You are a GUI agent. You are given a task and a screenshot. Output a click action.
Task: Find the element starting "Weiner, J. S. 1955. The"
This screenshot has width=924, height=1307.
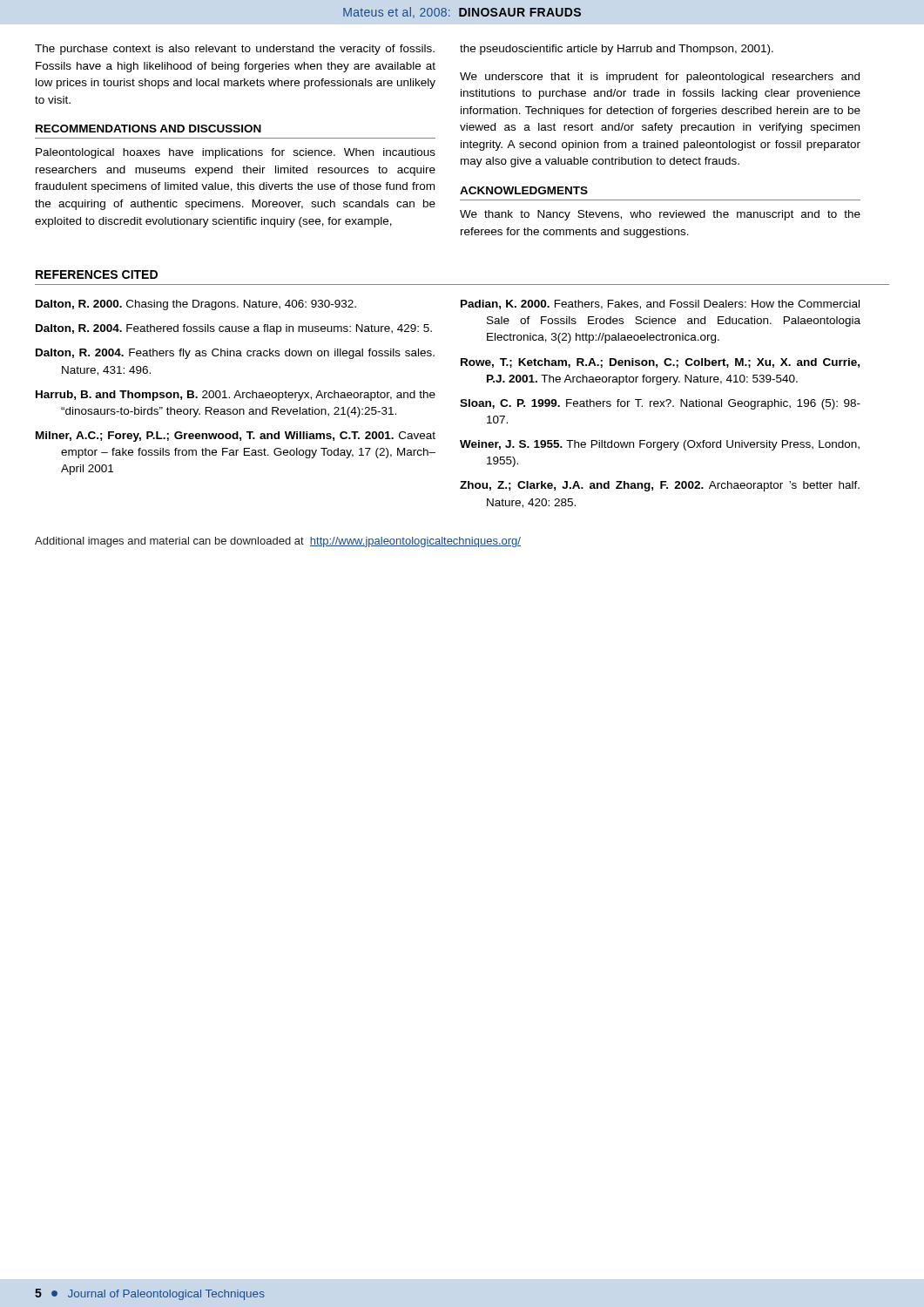pos(660,452)
